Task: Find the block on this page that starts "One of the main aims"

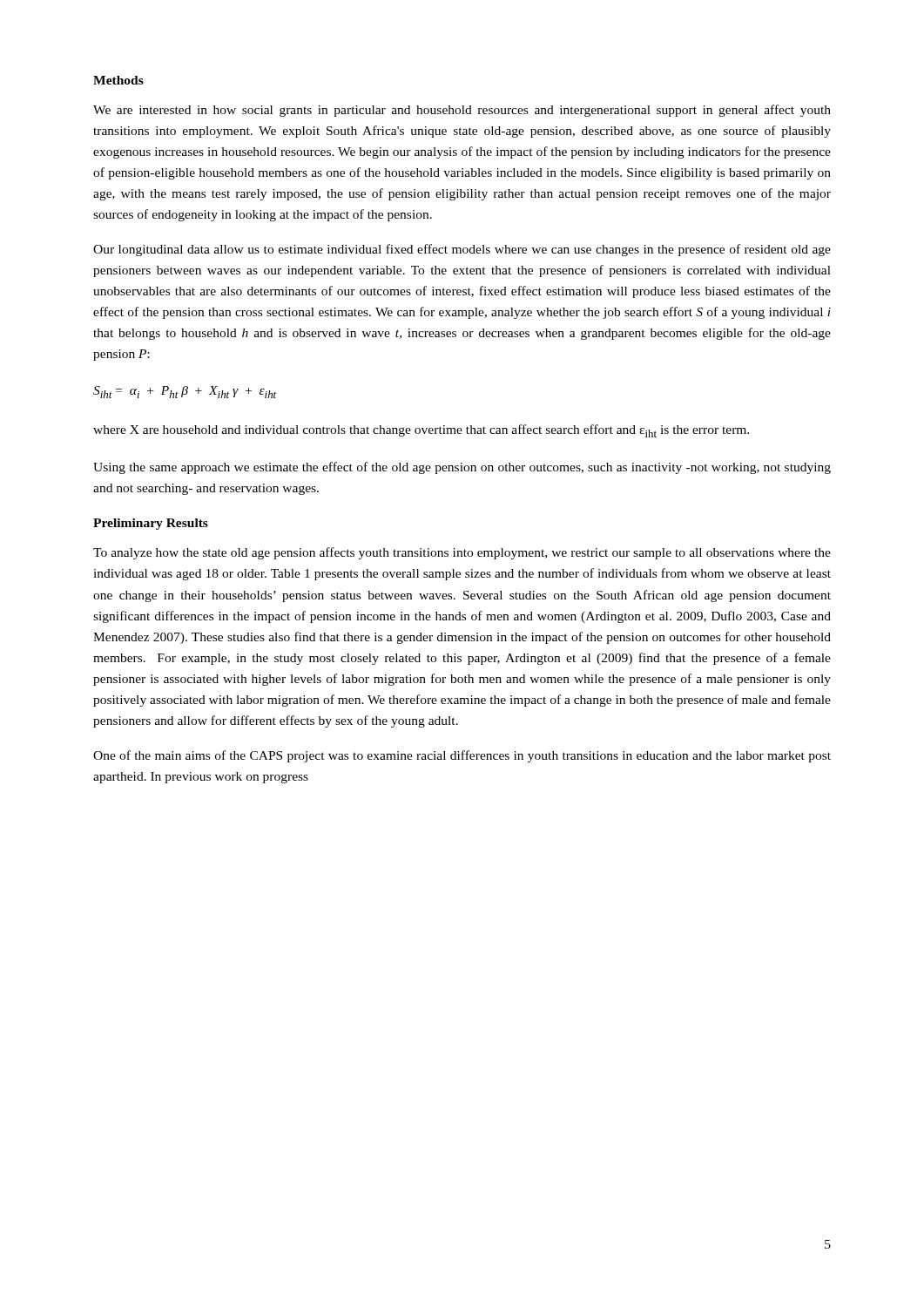Action: pyautogui.click(x=462, y=765)
